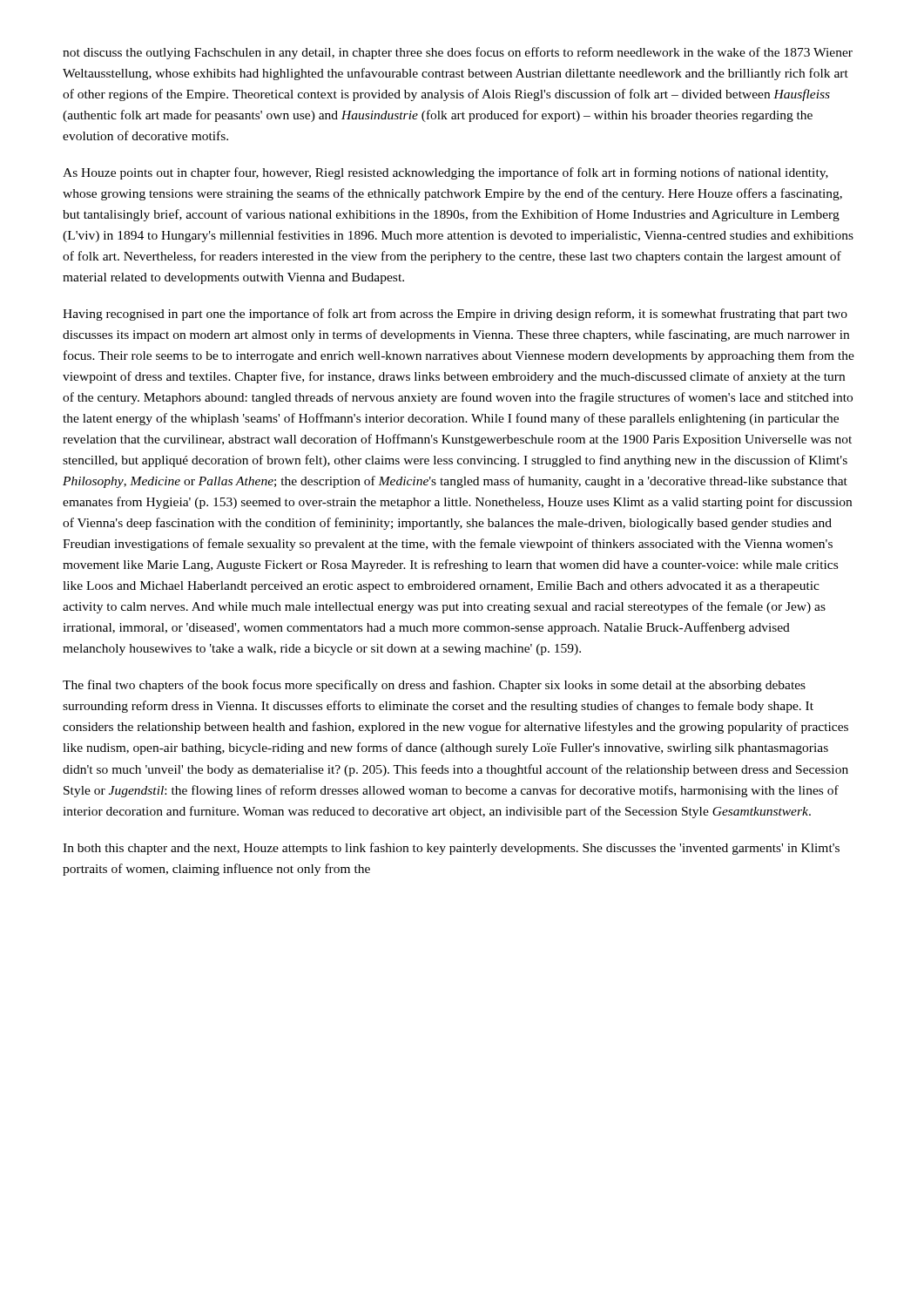The width and height of the screenshot is (924, 1307).
Task: Click on the block starting "The final two chapters of the book focus"
Action: pos(456,748)
